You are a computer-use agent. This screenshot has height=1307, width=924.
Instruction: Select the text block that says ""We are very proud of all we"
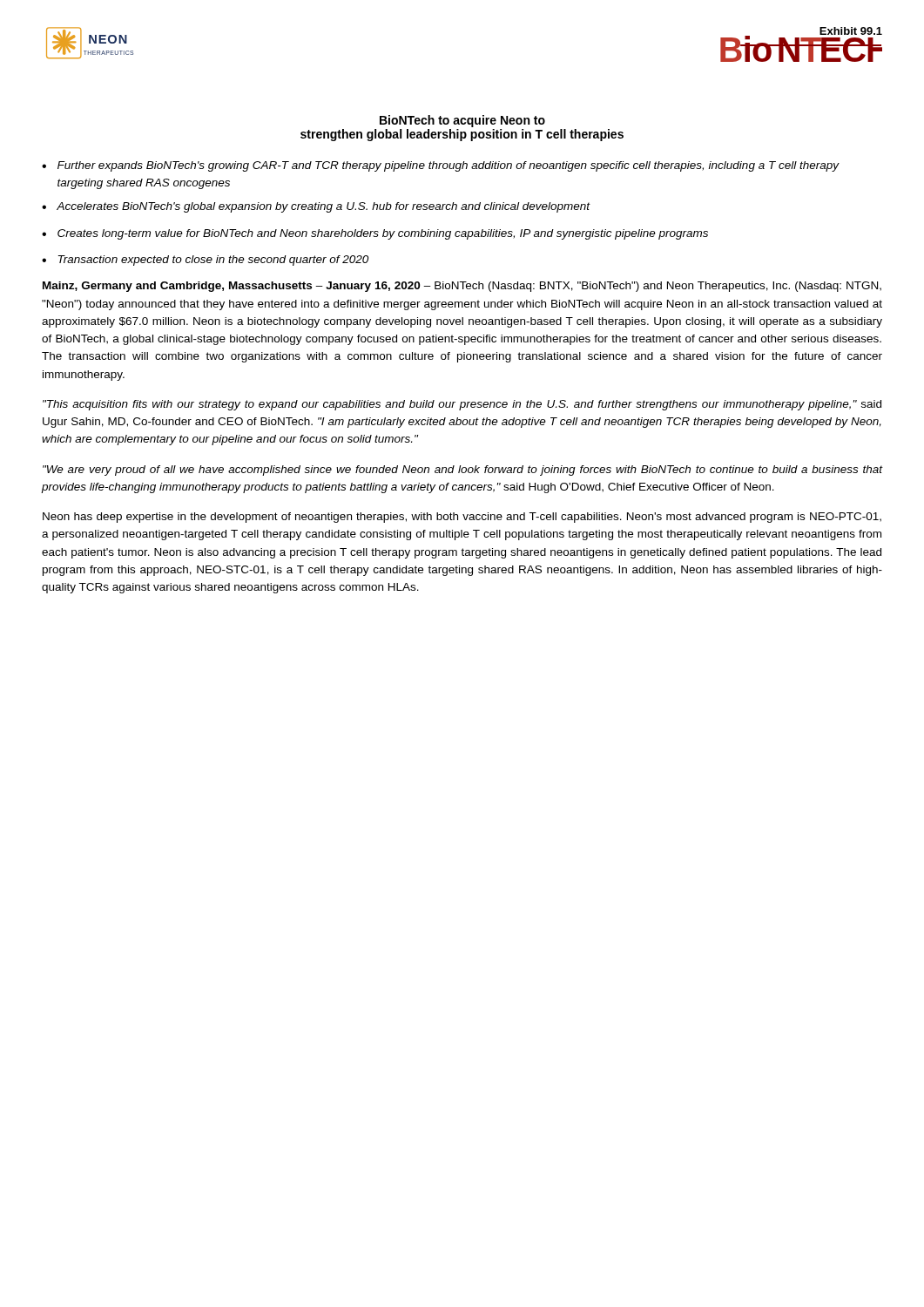462,478
